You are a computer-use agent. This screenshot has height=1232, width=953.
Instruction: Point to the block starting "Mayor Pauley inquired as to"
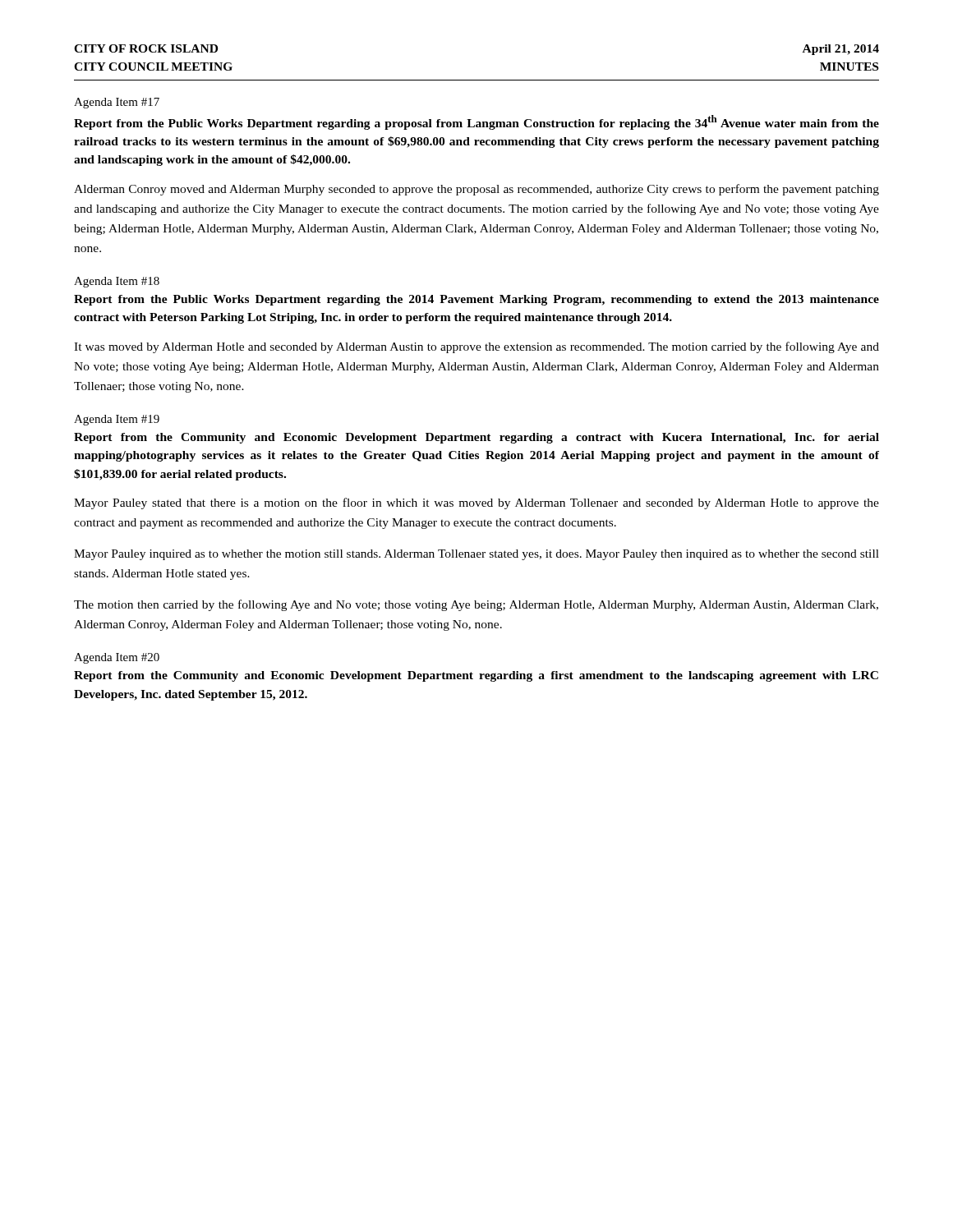click(x=476, y=563)
